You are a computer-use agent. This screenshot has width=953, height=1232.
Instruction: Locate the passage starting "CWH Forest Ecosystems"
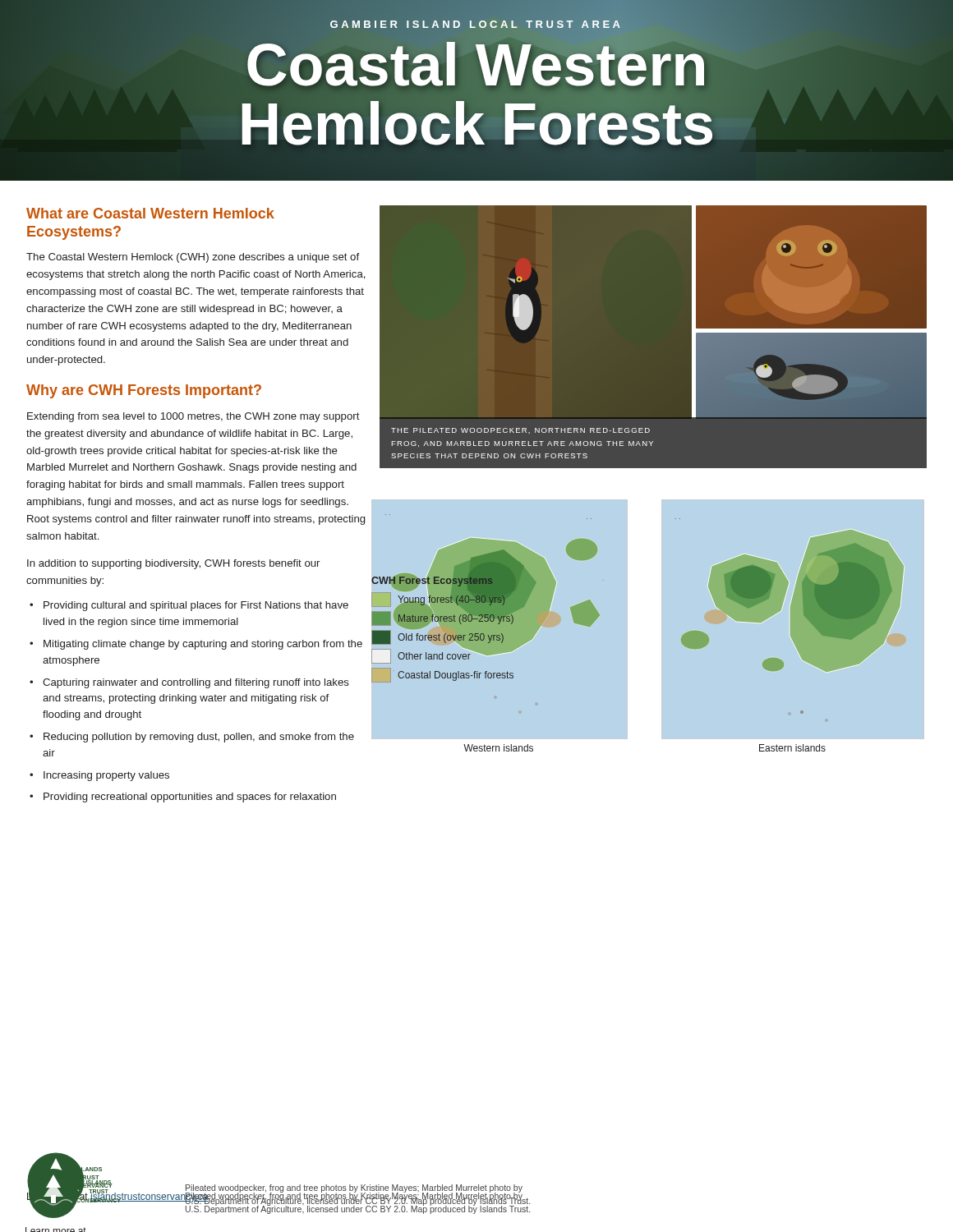pos(432,581)
